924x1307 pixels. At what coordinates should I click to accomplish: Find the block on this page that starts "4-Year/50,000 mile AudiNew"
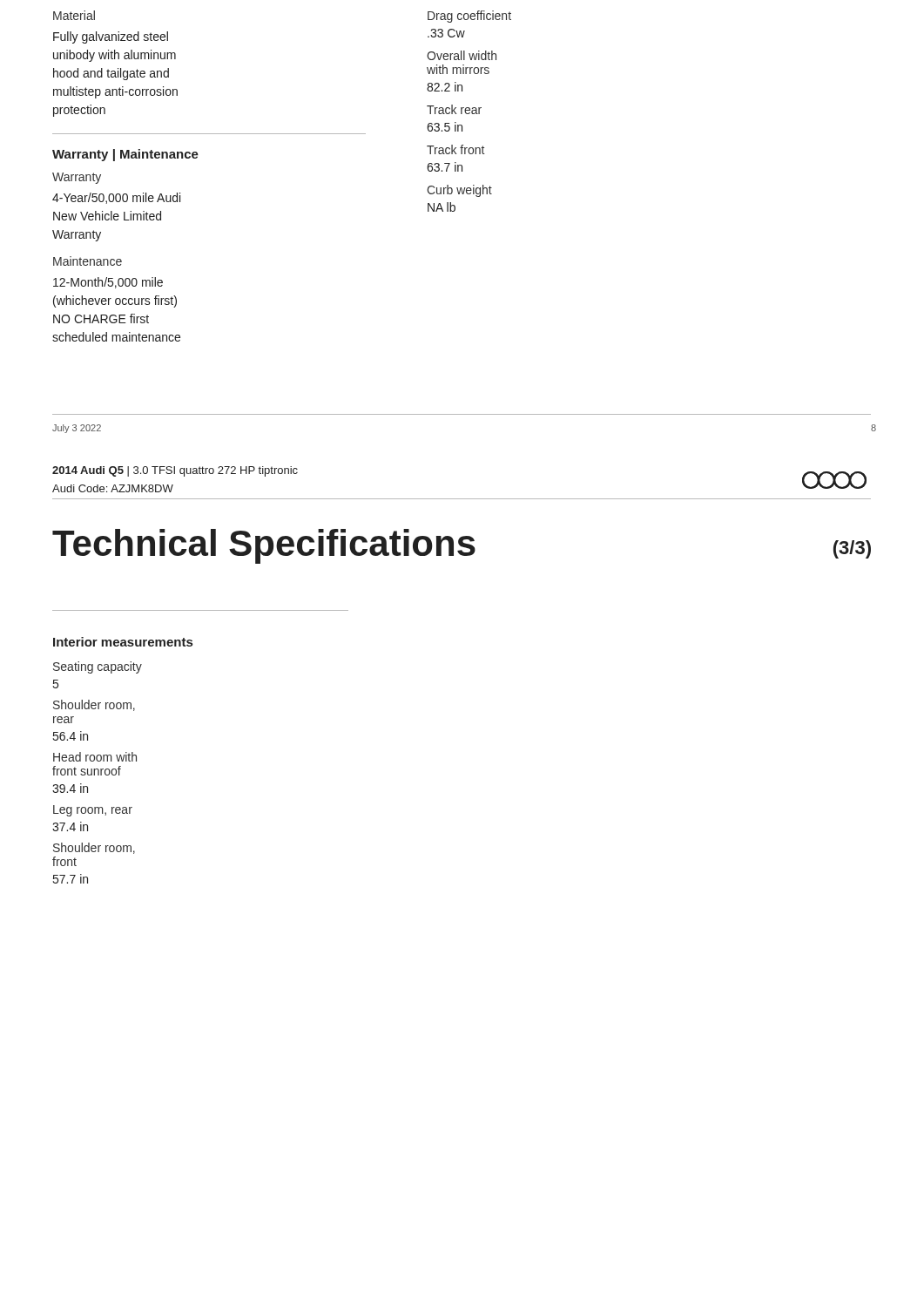(117, 216)
